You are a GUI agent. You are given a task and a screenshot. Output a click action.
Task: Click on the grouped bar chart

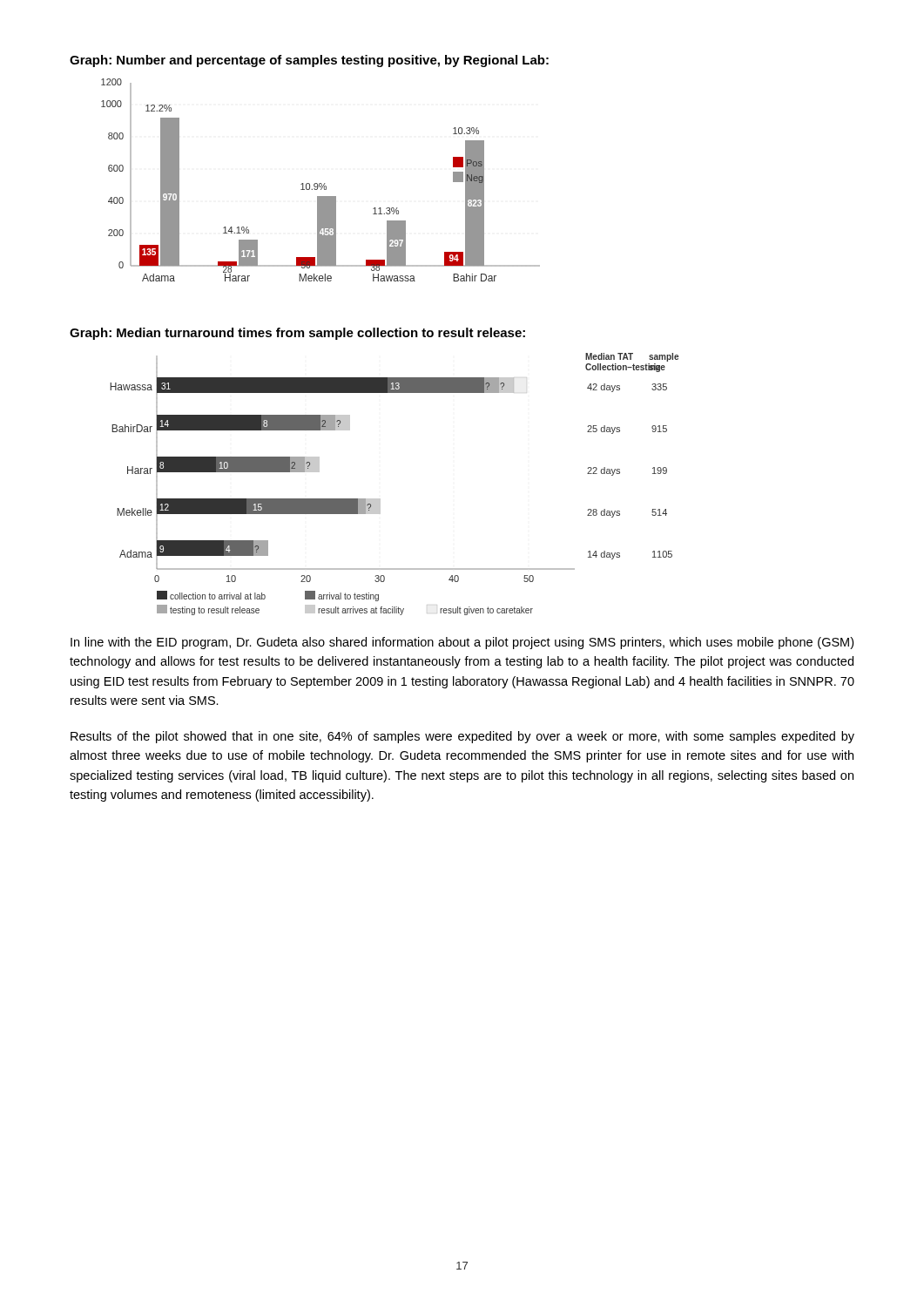click(462, 192)
